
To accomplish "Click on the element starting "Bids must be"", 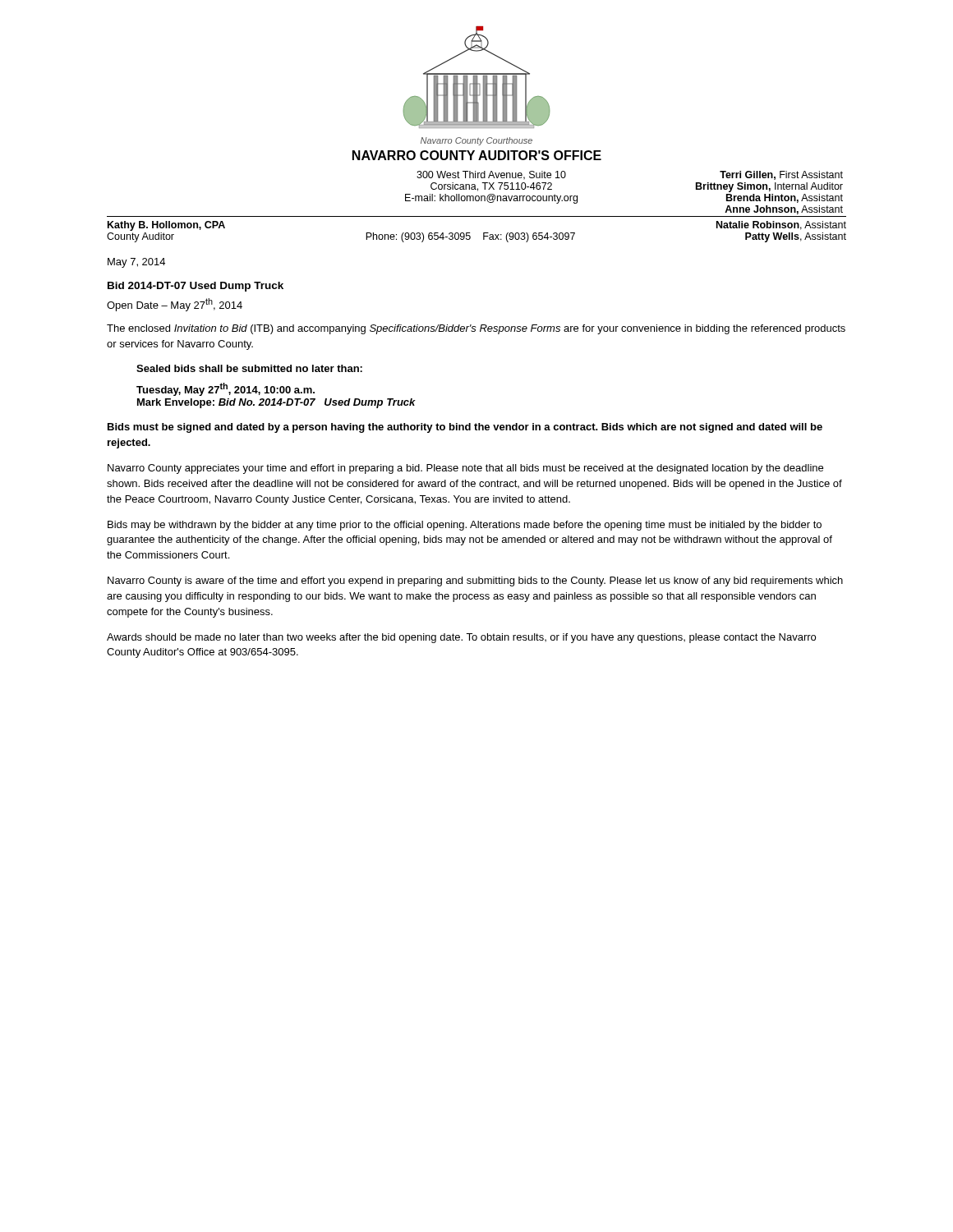I will 465,435.
